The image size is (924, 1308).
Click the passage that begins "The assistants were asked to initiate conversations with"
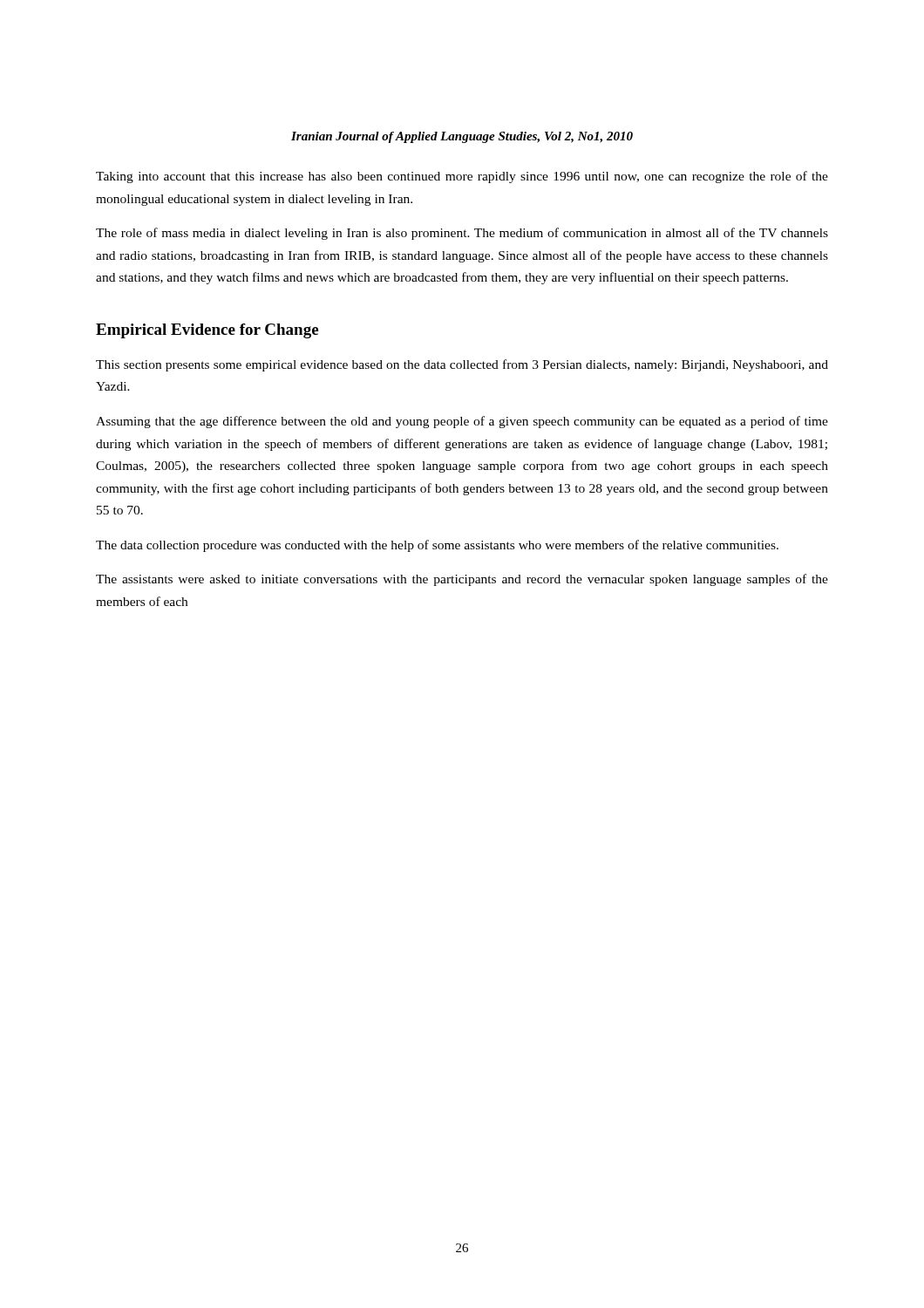pos(462,590)
